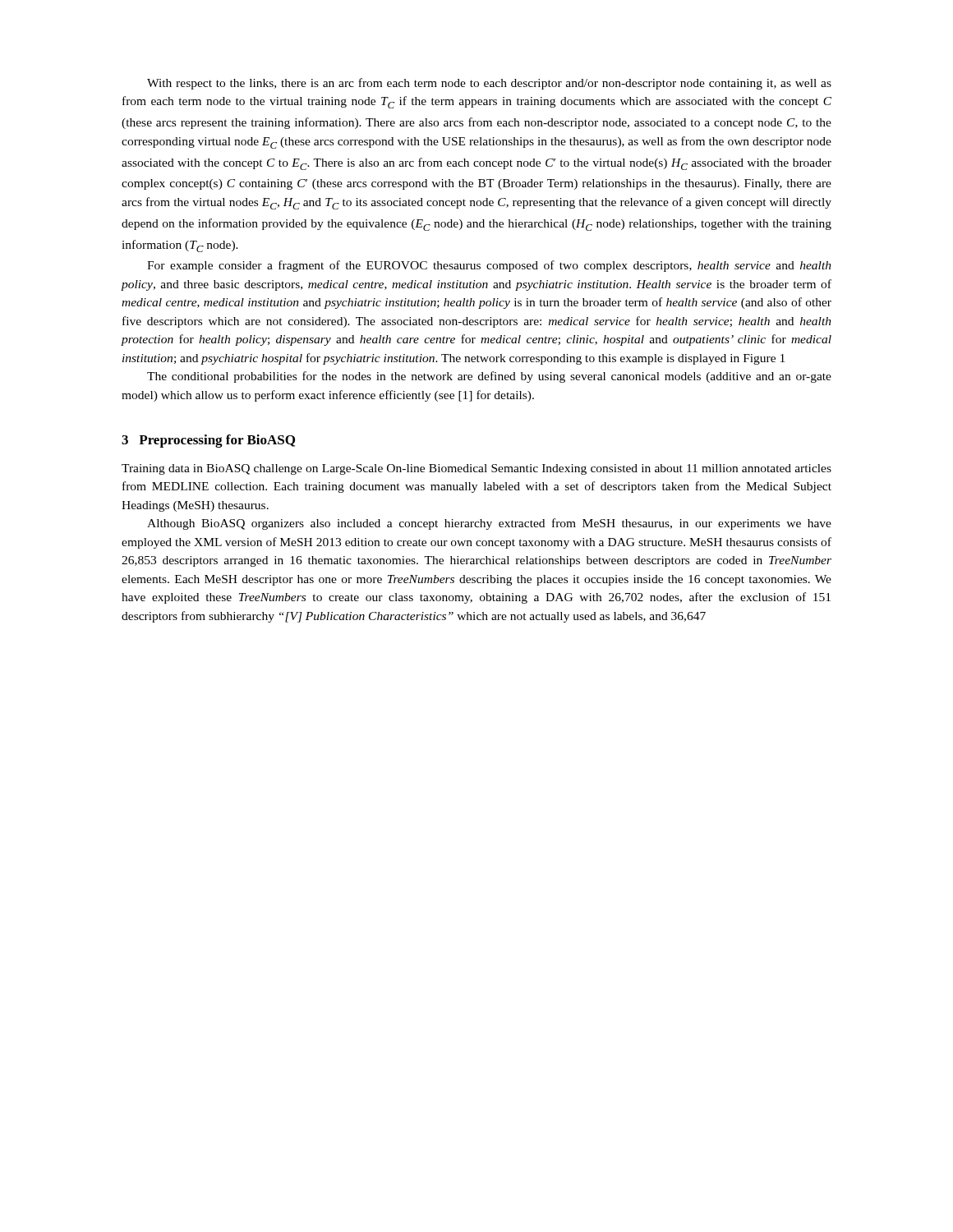Find the block on this page that starts "For example consider a fragment of"
The width and height of the screenshot is (953, 1232).
pyautogui.click(x=476, y=312)
